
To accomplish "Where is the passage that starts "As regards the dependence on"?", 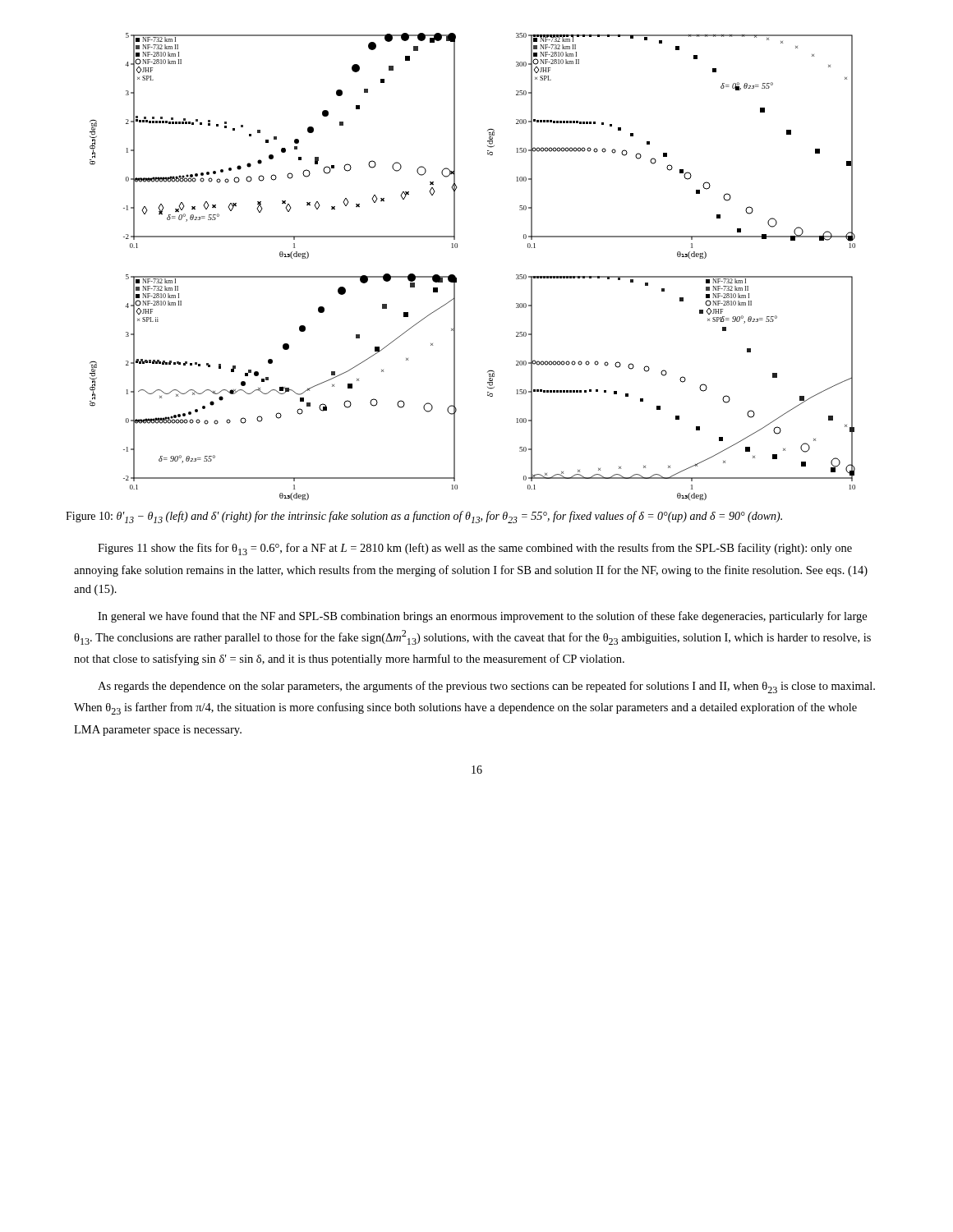I will (475, 708).
